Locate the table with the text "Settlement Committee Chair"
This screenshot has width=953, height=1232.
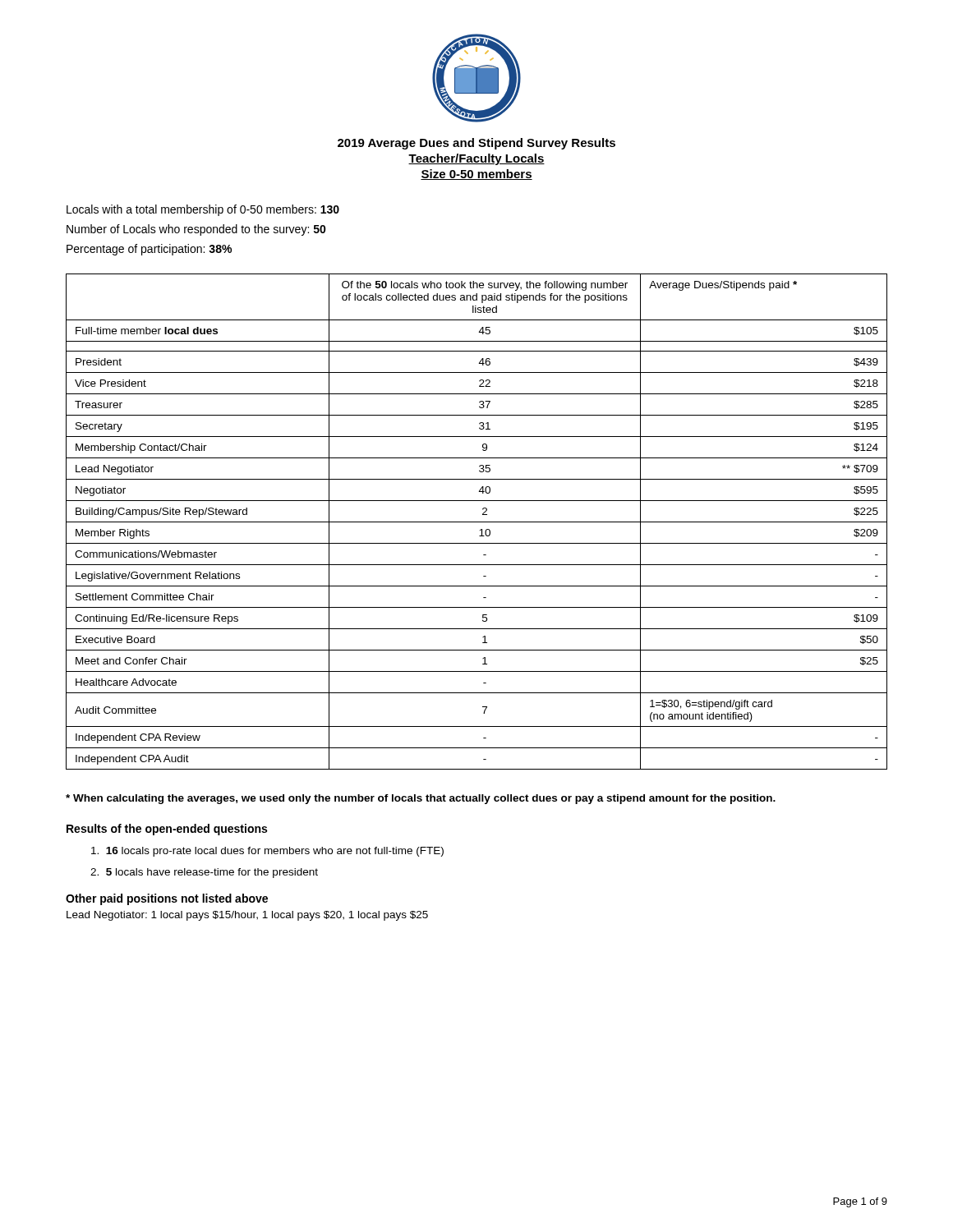click(x=476, y=522)
